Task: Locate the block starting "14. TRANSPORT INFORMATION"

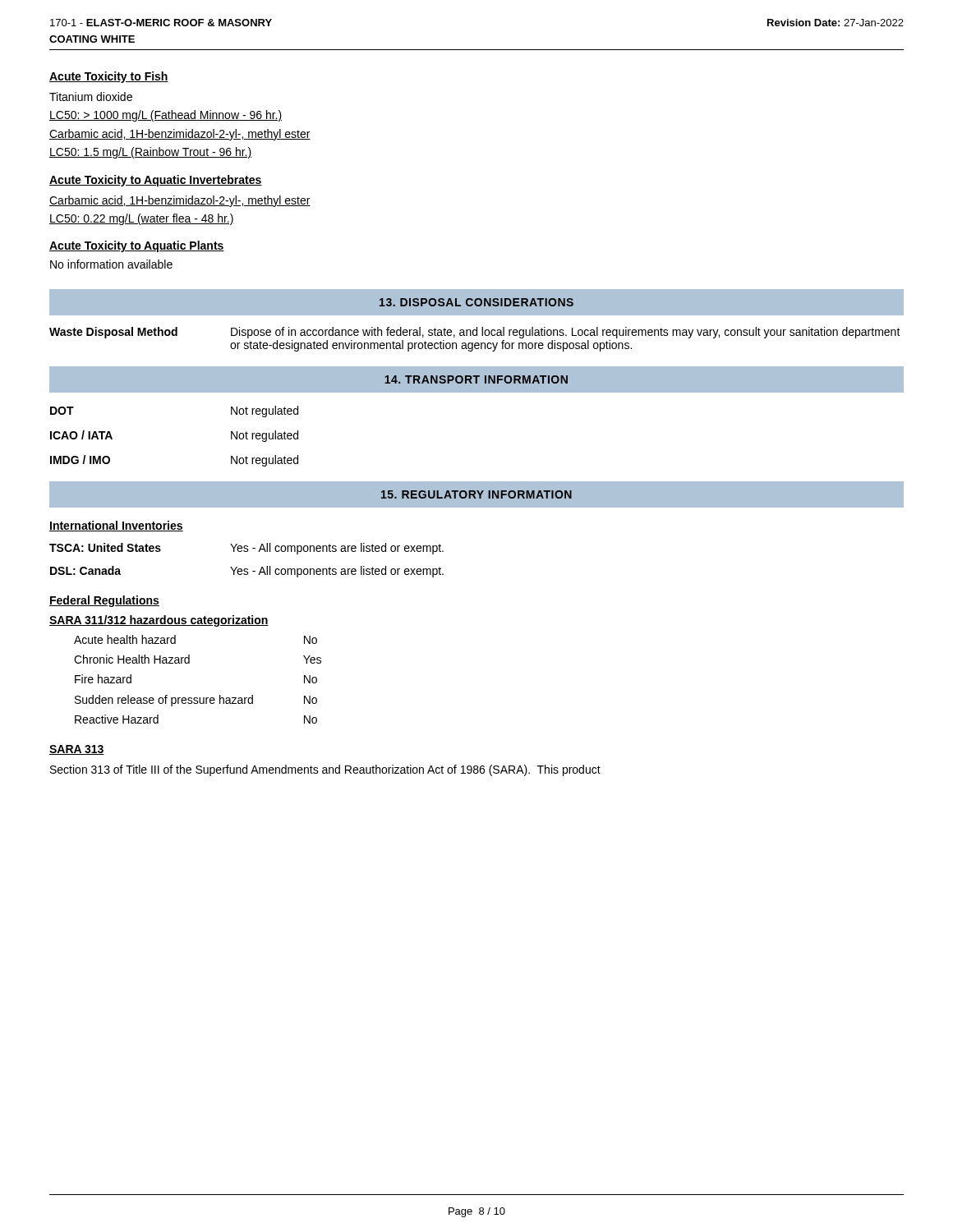Action: click(x=476, y=379)
